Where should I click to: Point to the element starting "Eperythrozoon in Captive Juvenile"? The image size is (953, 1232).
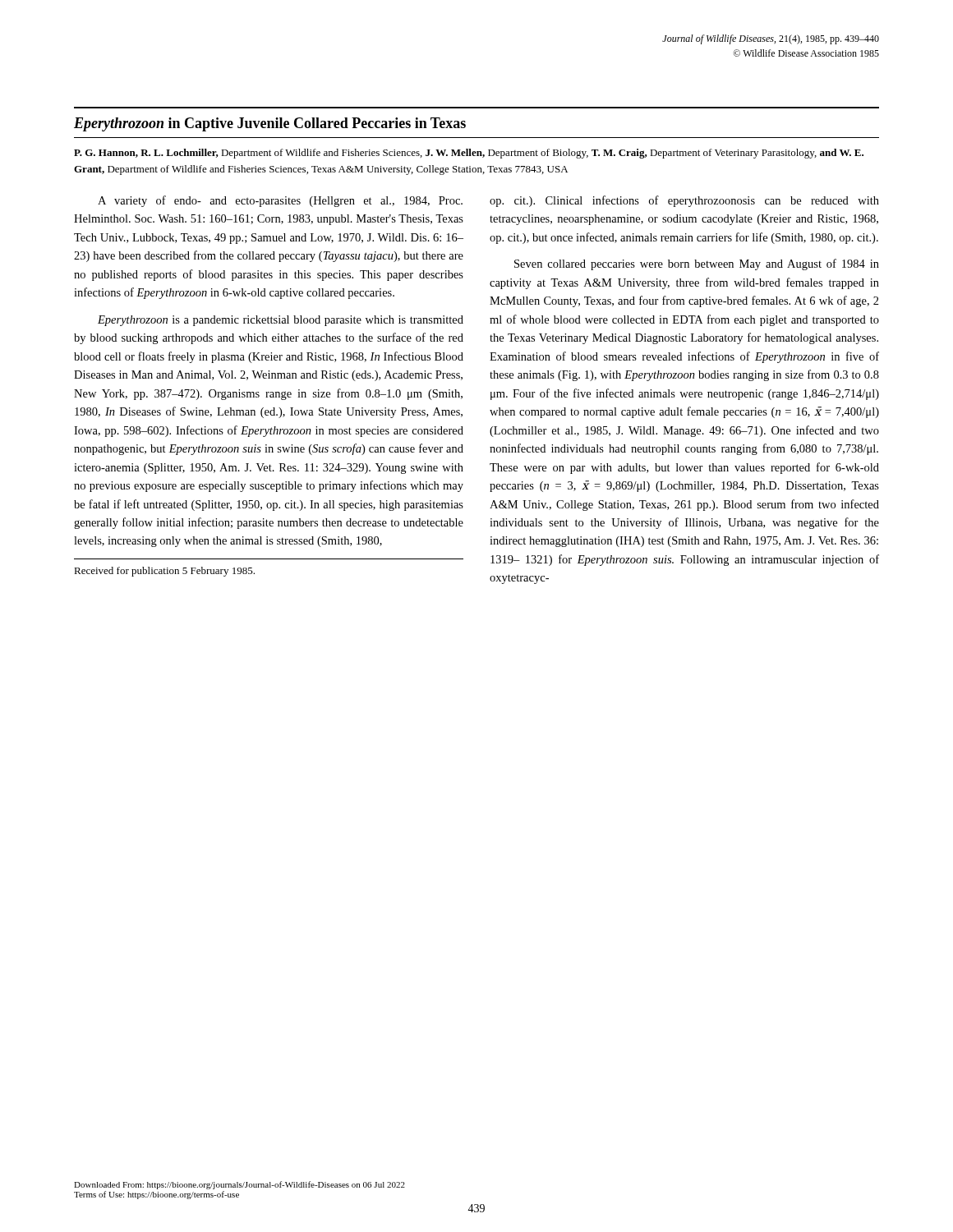270,123
